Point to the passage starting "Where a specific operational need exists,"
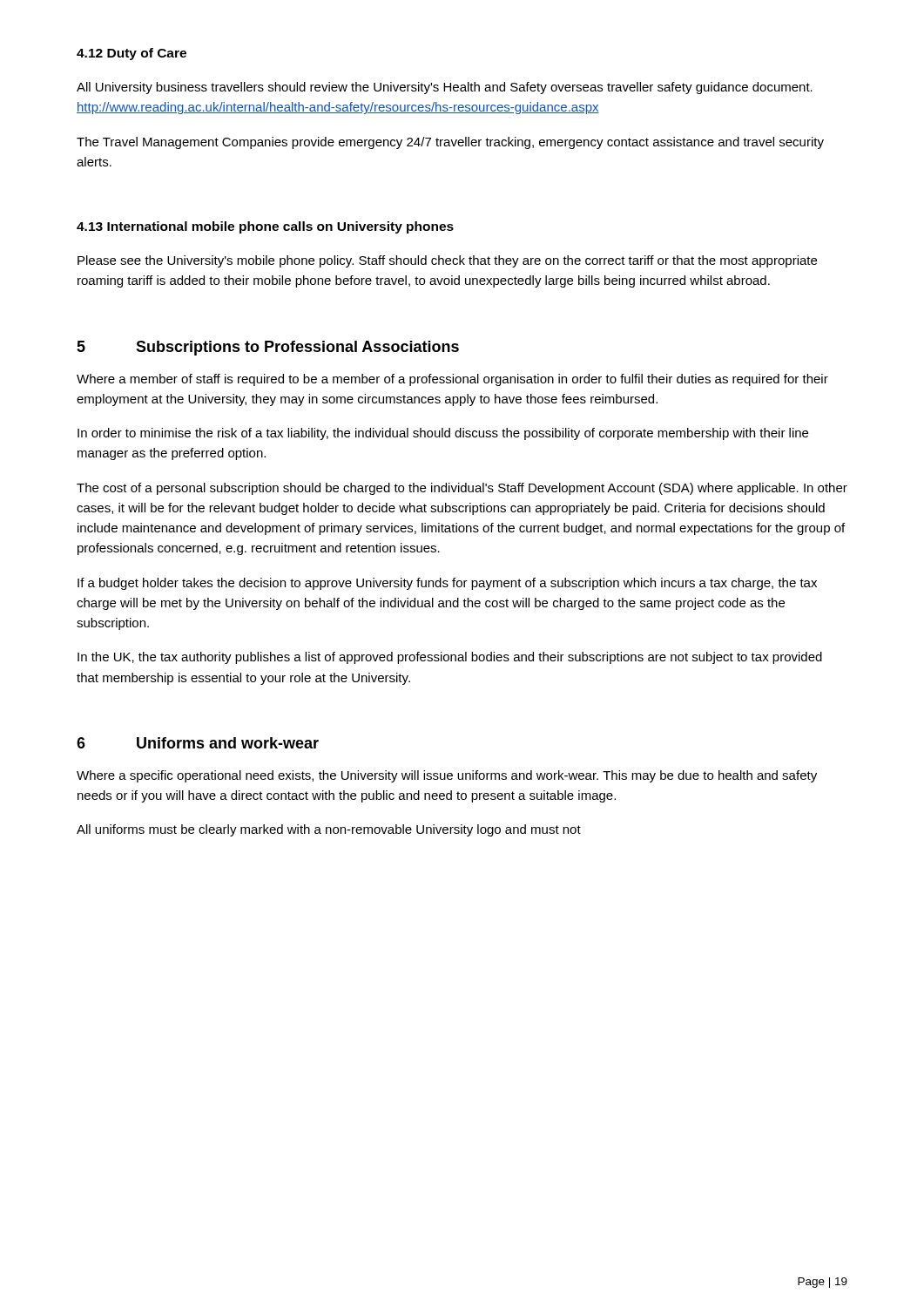 coord(447,785)
